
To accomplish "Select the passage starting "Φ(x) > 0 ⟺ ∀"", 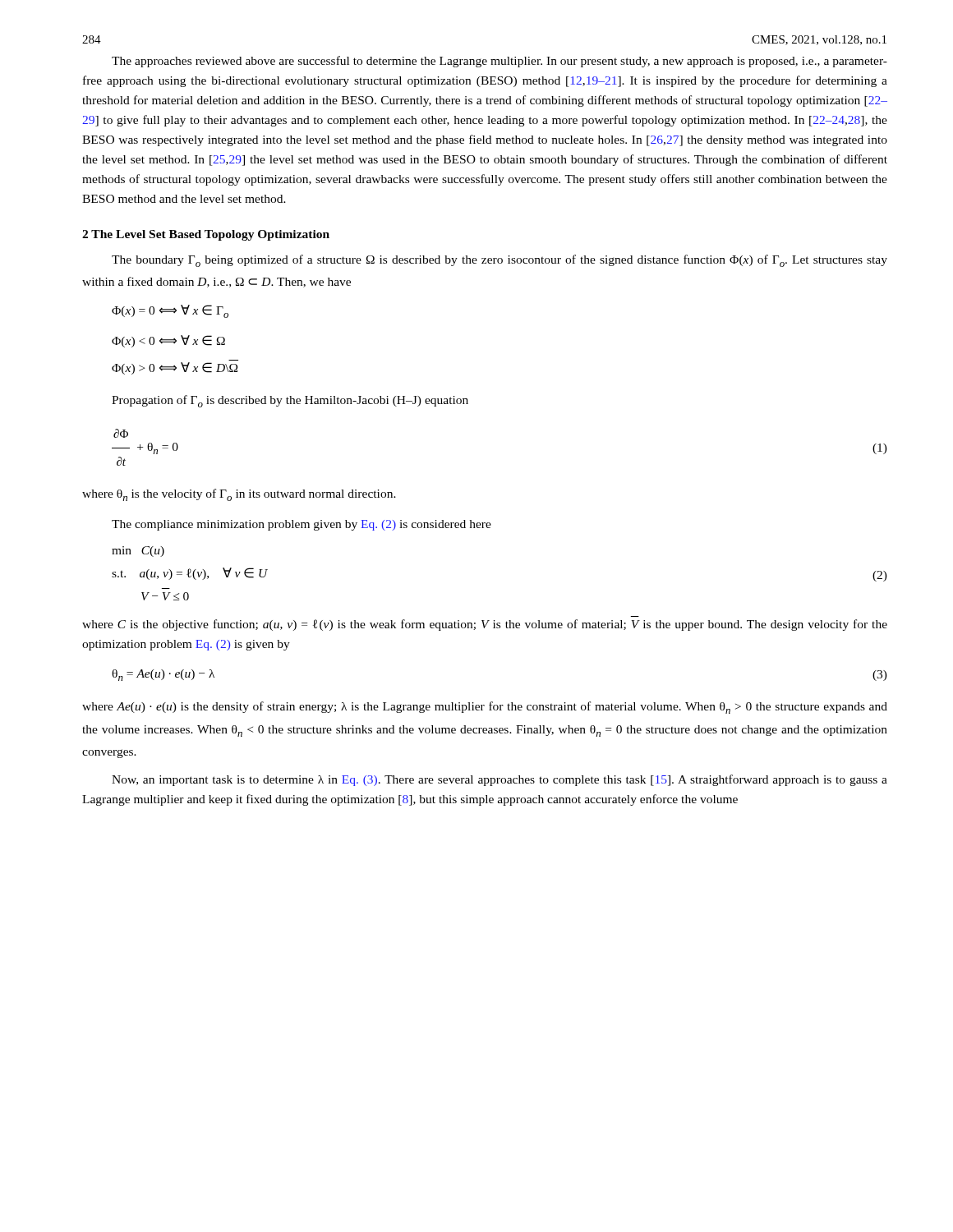I will pos(175,368).
